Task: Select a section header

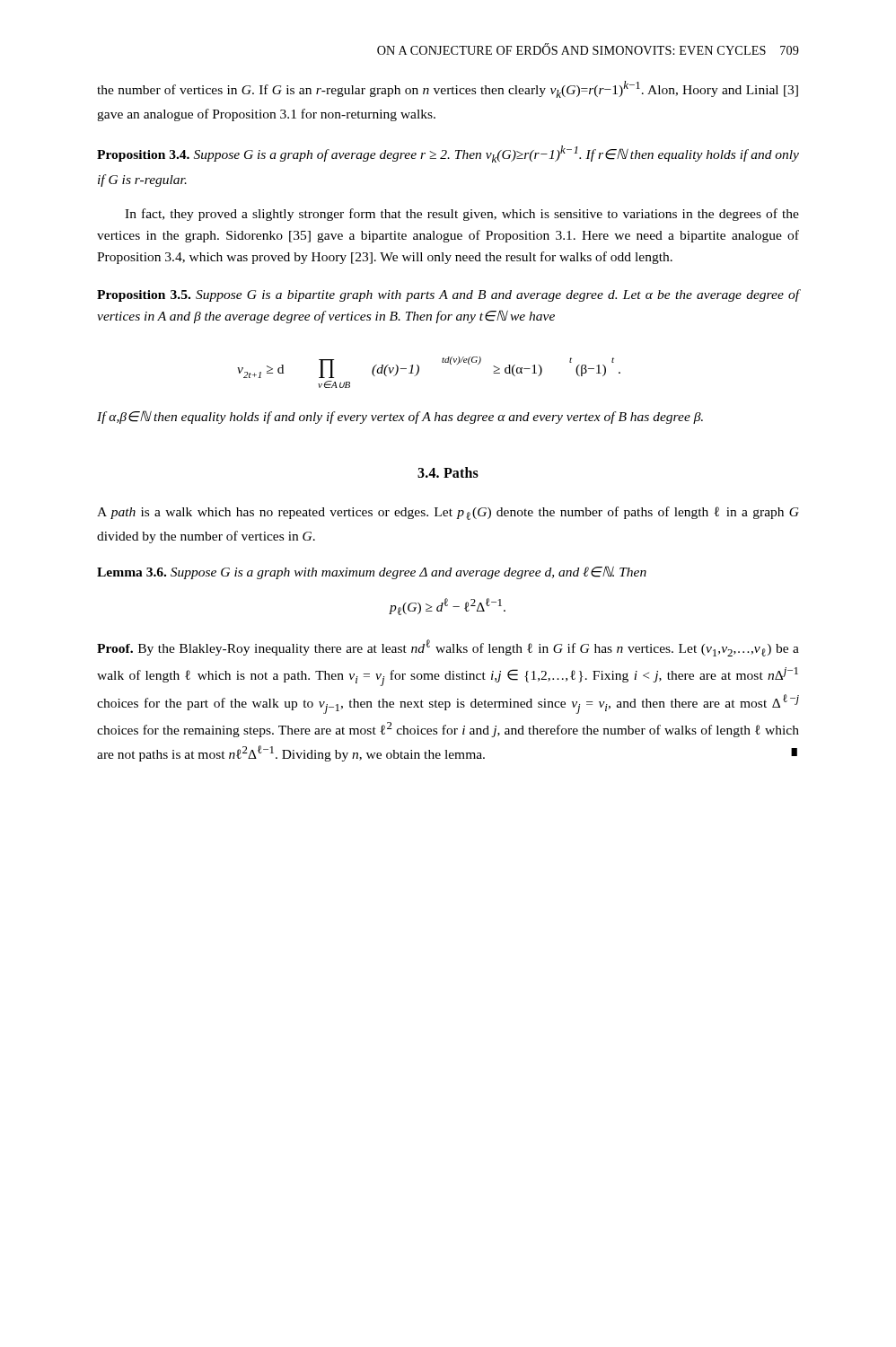Action: [448, 472]
